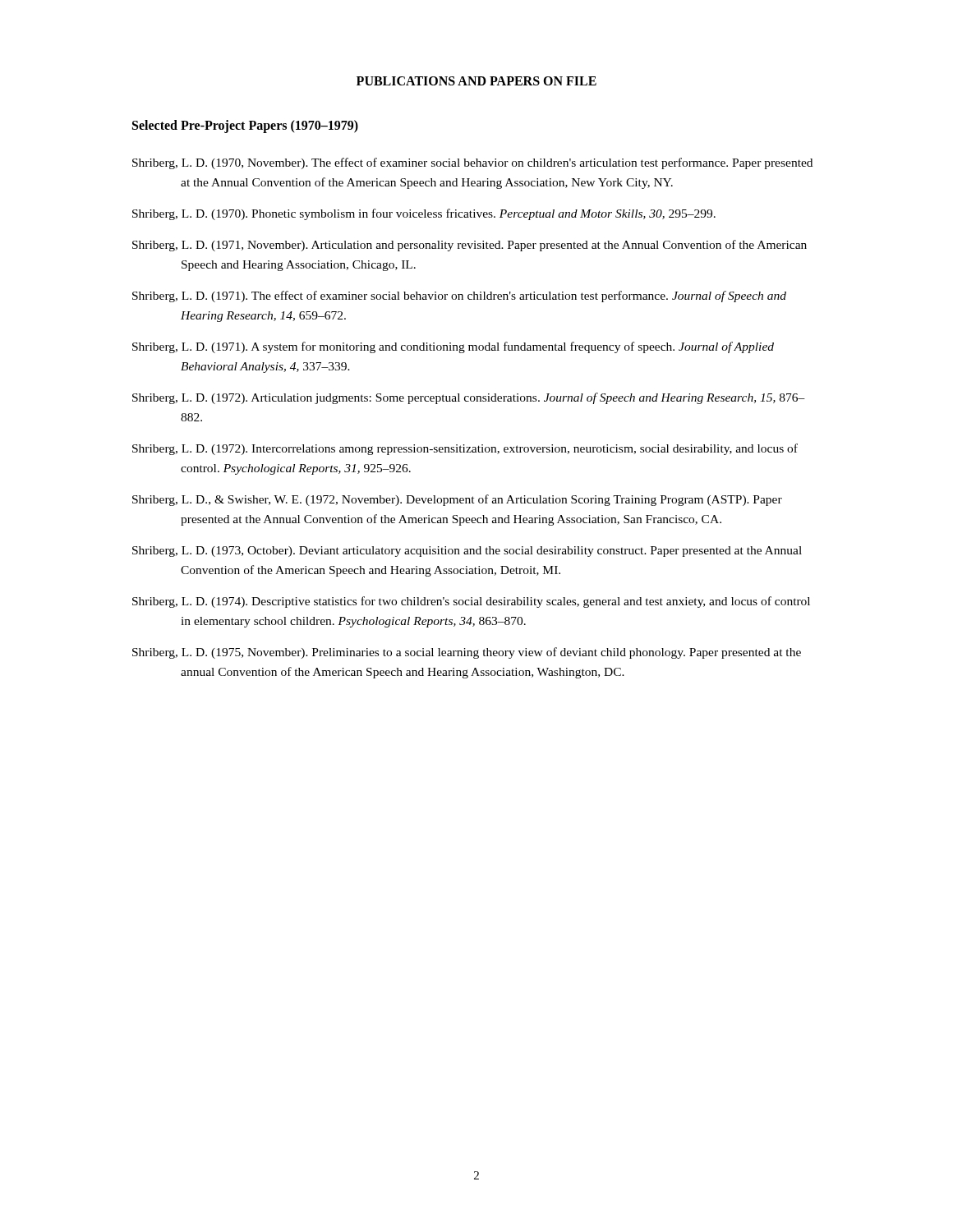Viewport: 953px width, 1232px height.
Task: Where is the passage that starts "Shriberg, L. D. (1972). Intercorrelations"?
Action: tap(465, 458)
